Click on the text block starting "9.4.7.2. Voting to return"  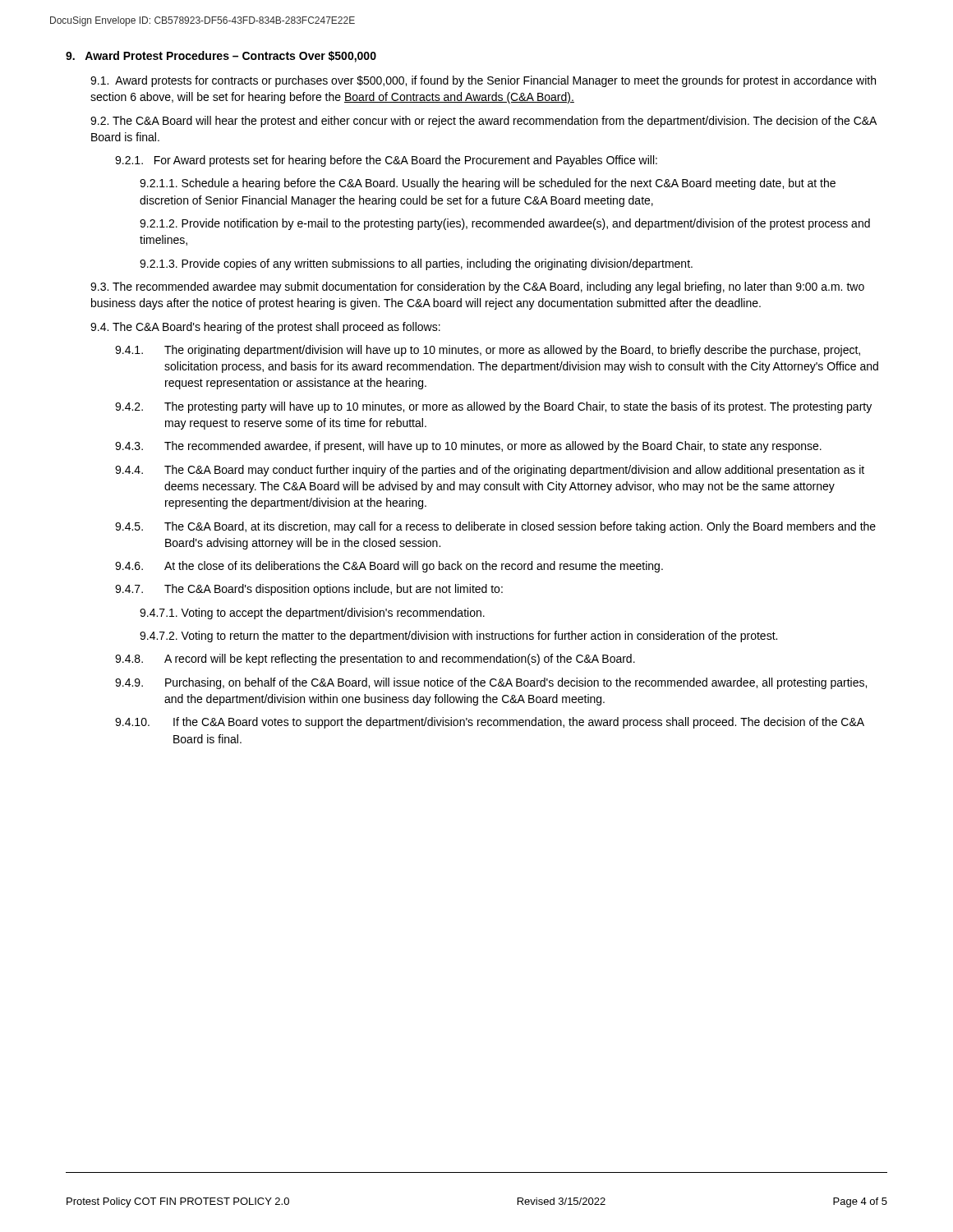coord(459,636)
